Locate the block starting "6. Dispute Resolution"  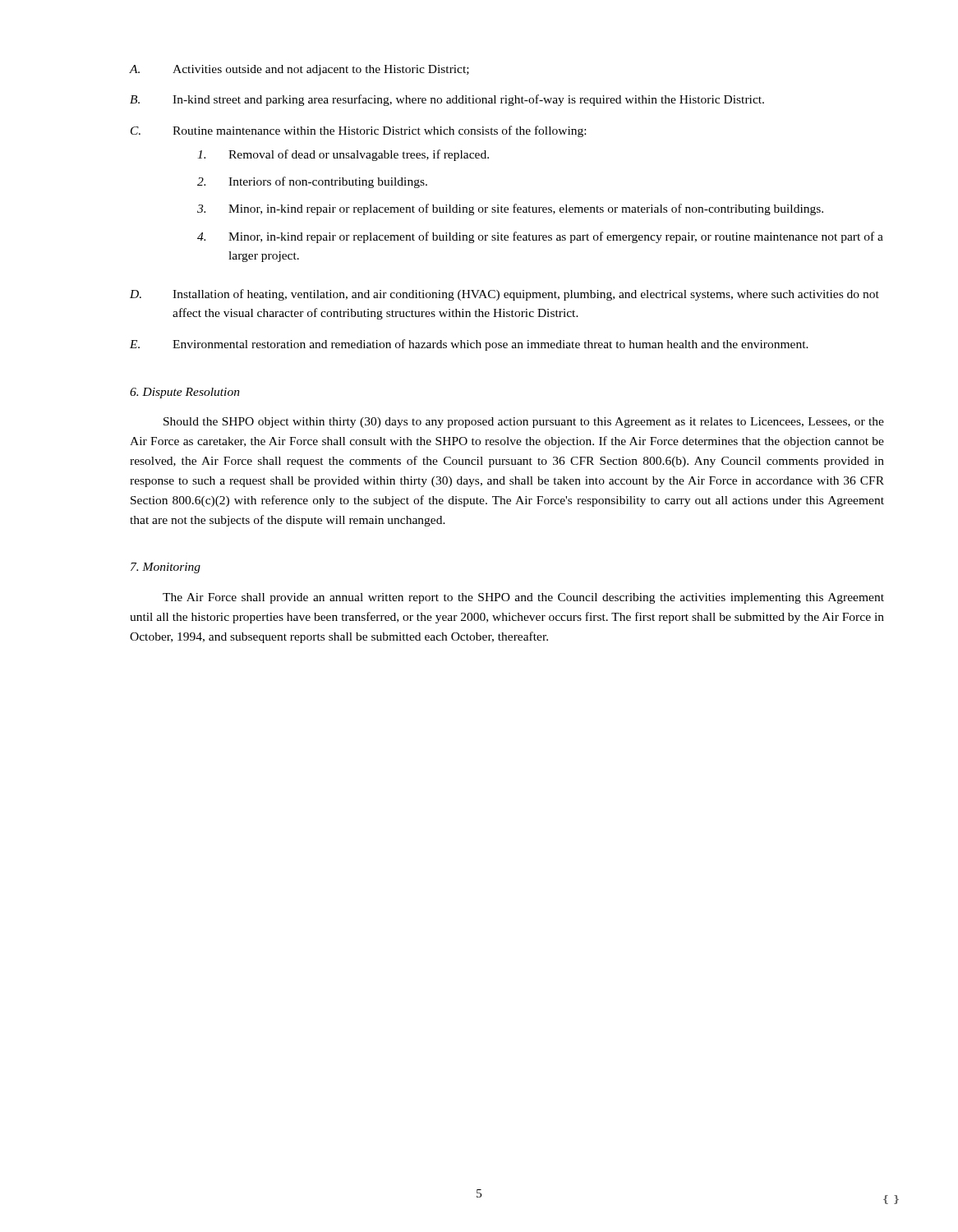click(185, 391)
